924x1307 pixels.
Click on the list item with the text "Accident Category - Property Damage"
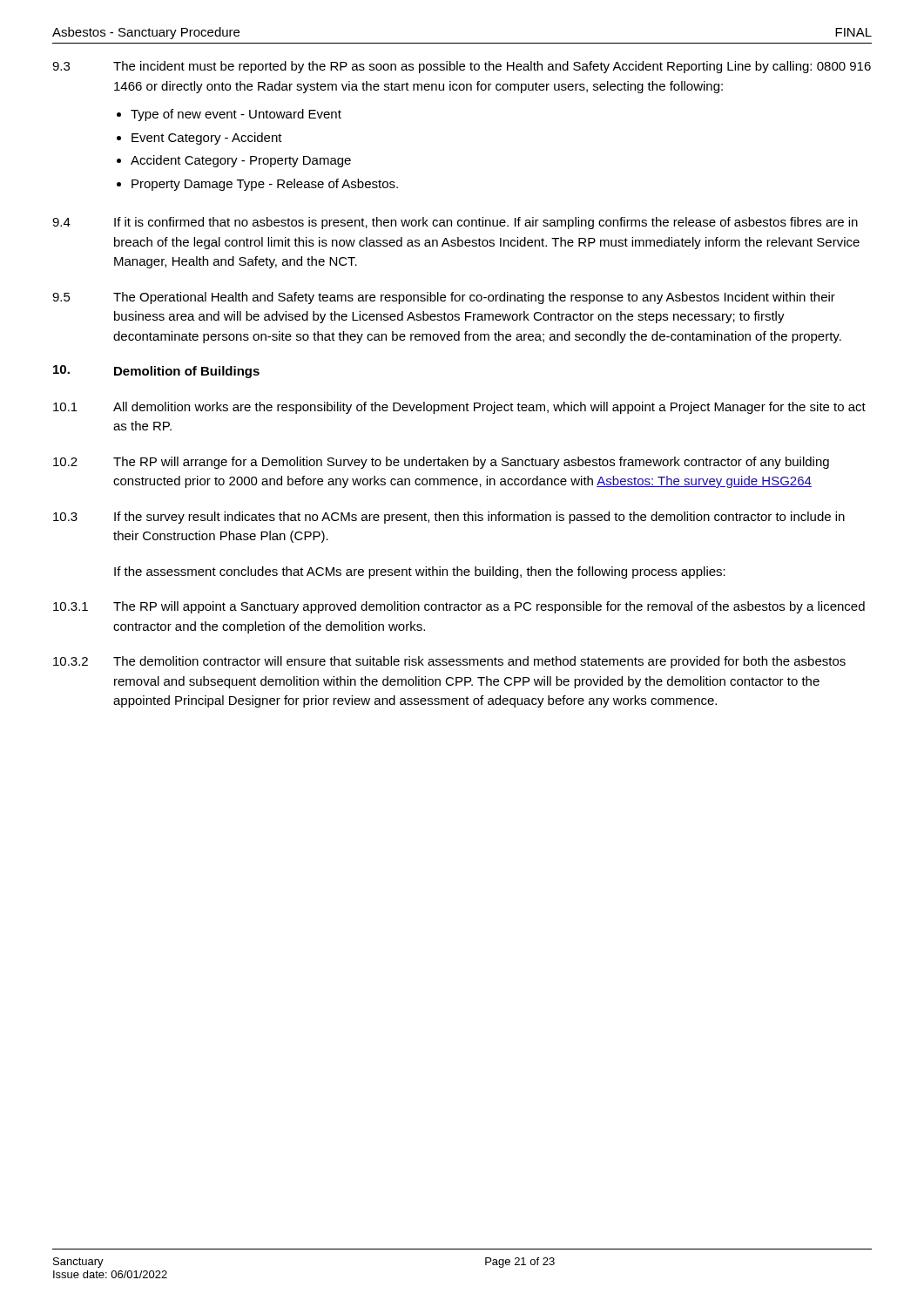click(241, 160)
